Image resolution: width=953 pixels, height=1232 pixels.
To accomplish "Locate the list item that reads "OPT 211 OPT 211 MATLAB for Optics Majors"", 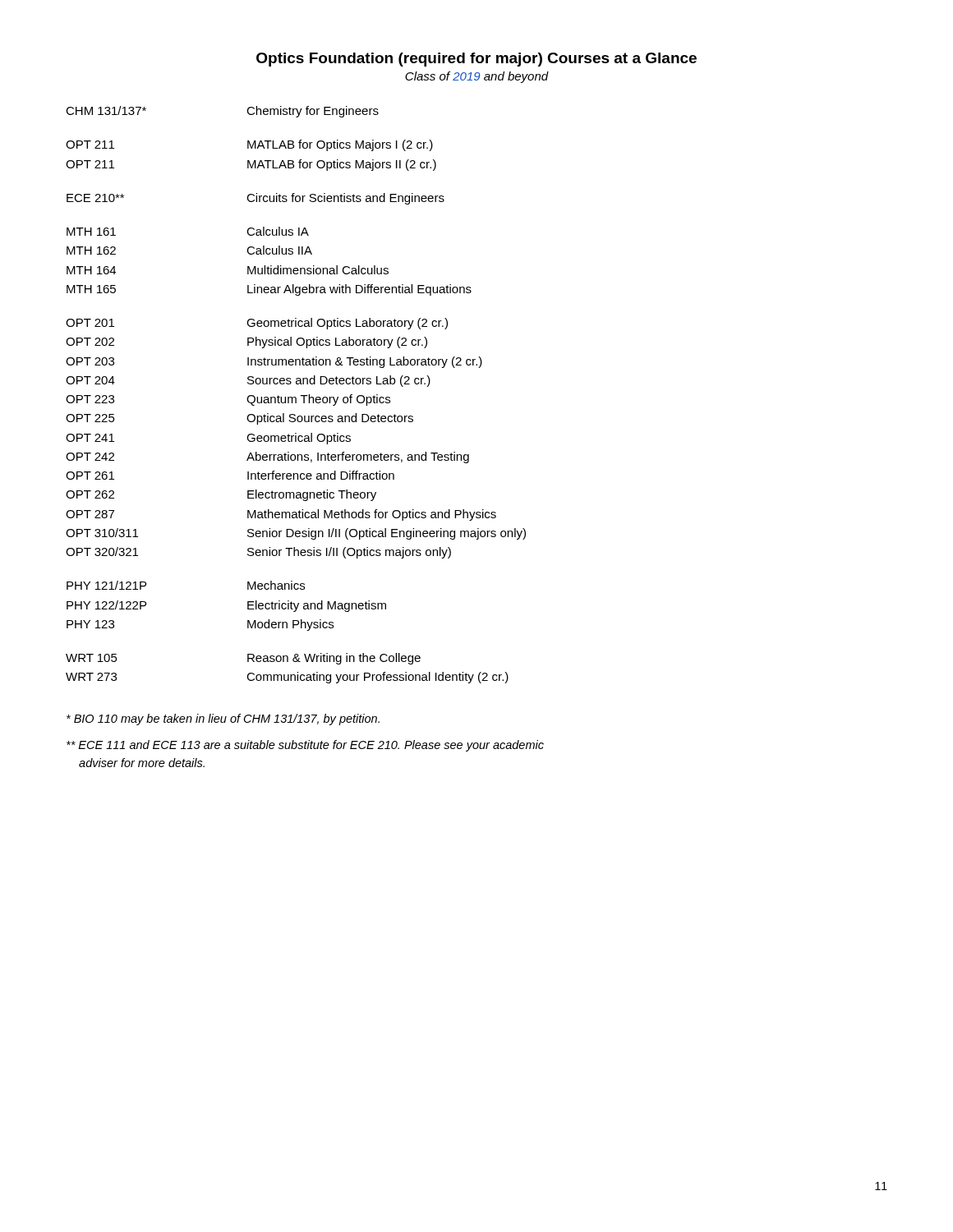I will 249,145.
